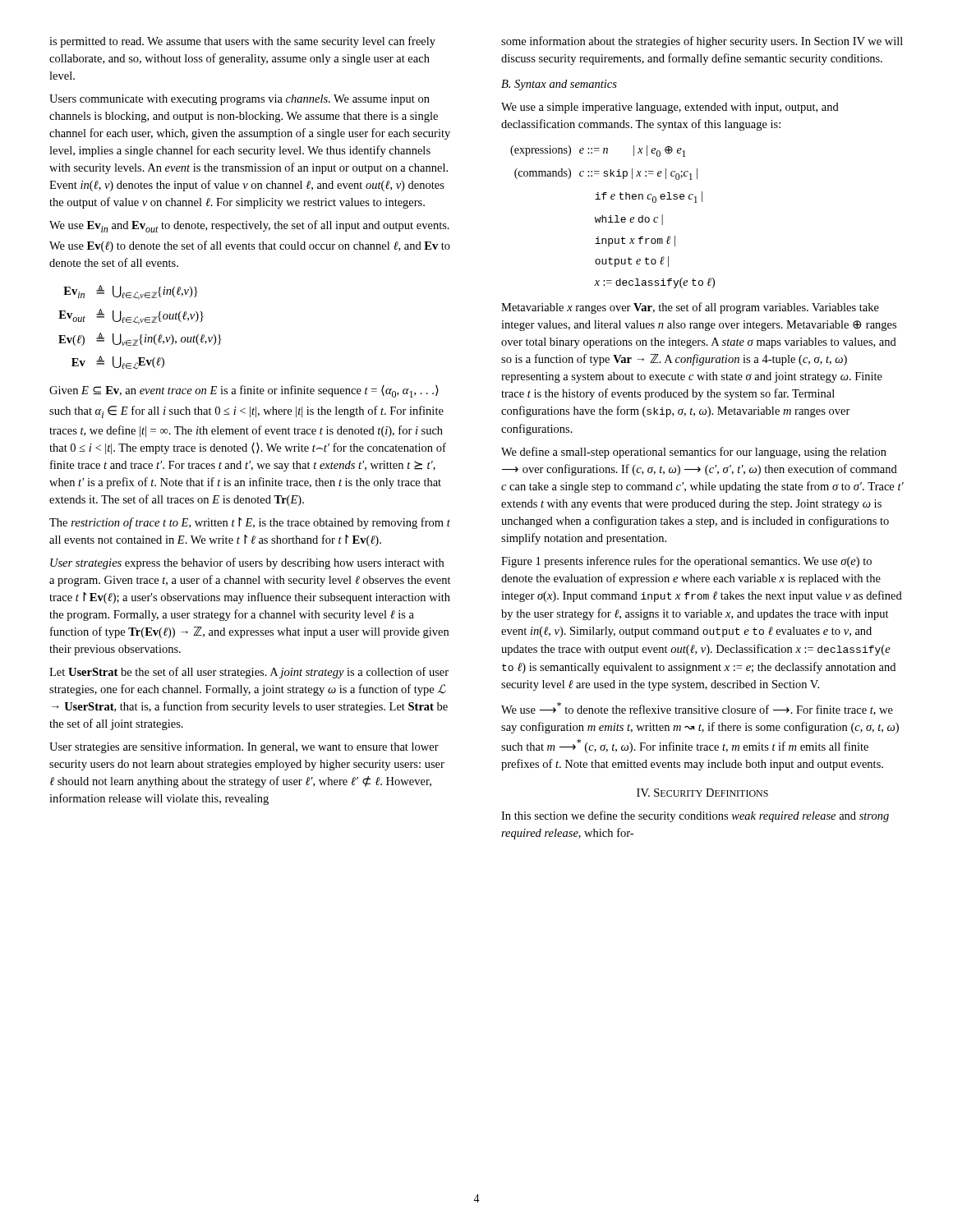Click the passage that begins "Given E ⊆ Ev, an event"
Screen dimensions: 1232x953
[251, 445]
